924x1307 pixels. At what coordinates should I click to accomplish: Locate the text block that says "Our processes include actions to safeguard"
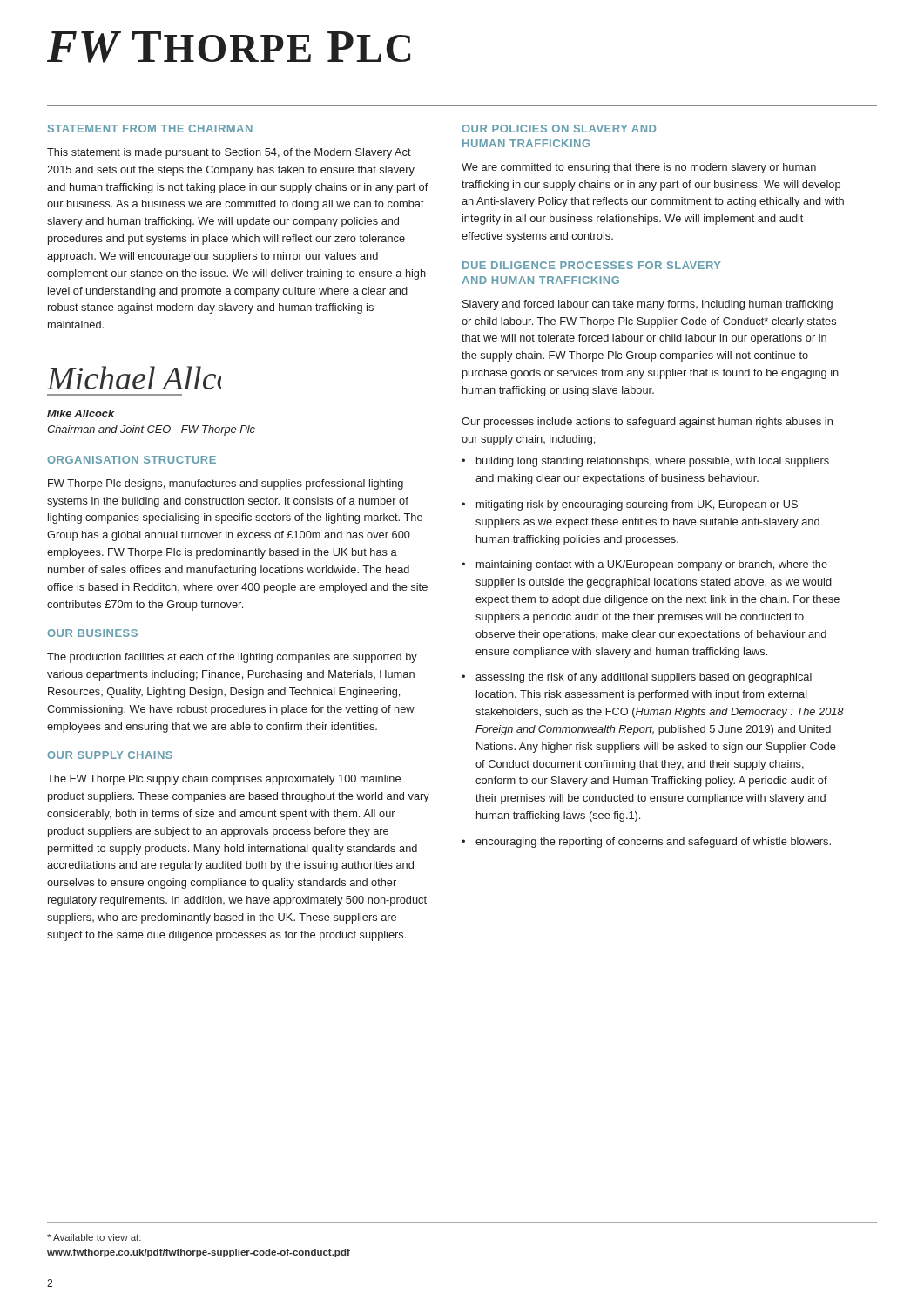pos(653,430)
